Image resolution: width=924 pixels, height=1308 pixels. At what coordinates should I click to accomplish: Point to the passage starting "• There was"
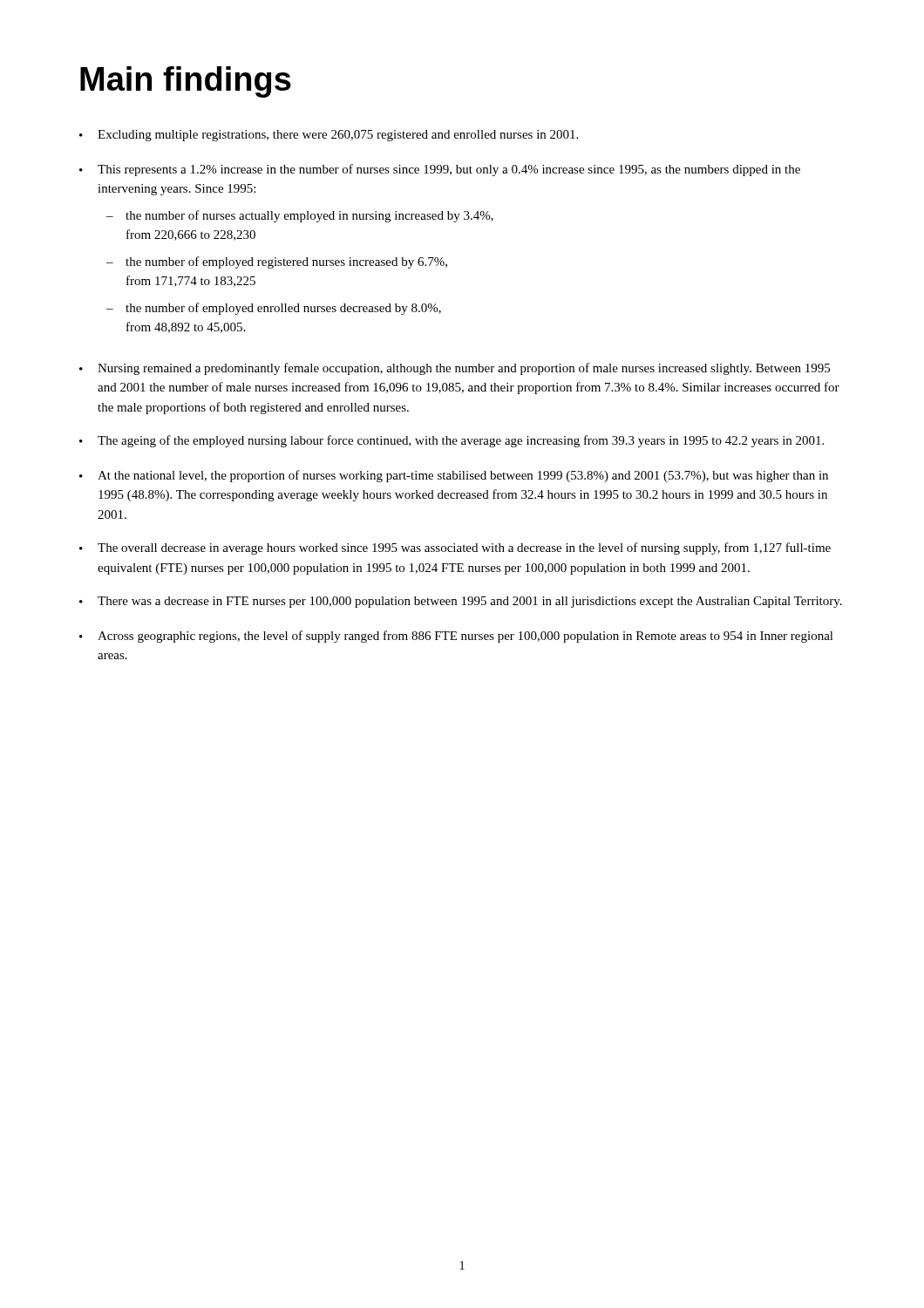coord(462,601)
